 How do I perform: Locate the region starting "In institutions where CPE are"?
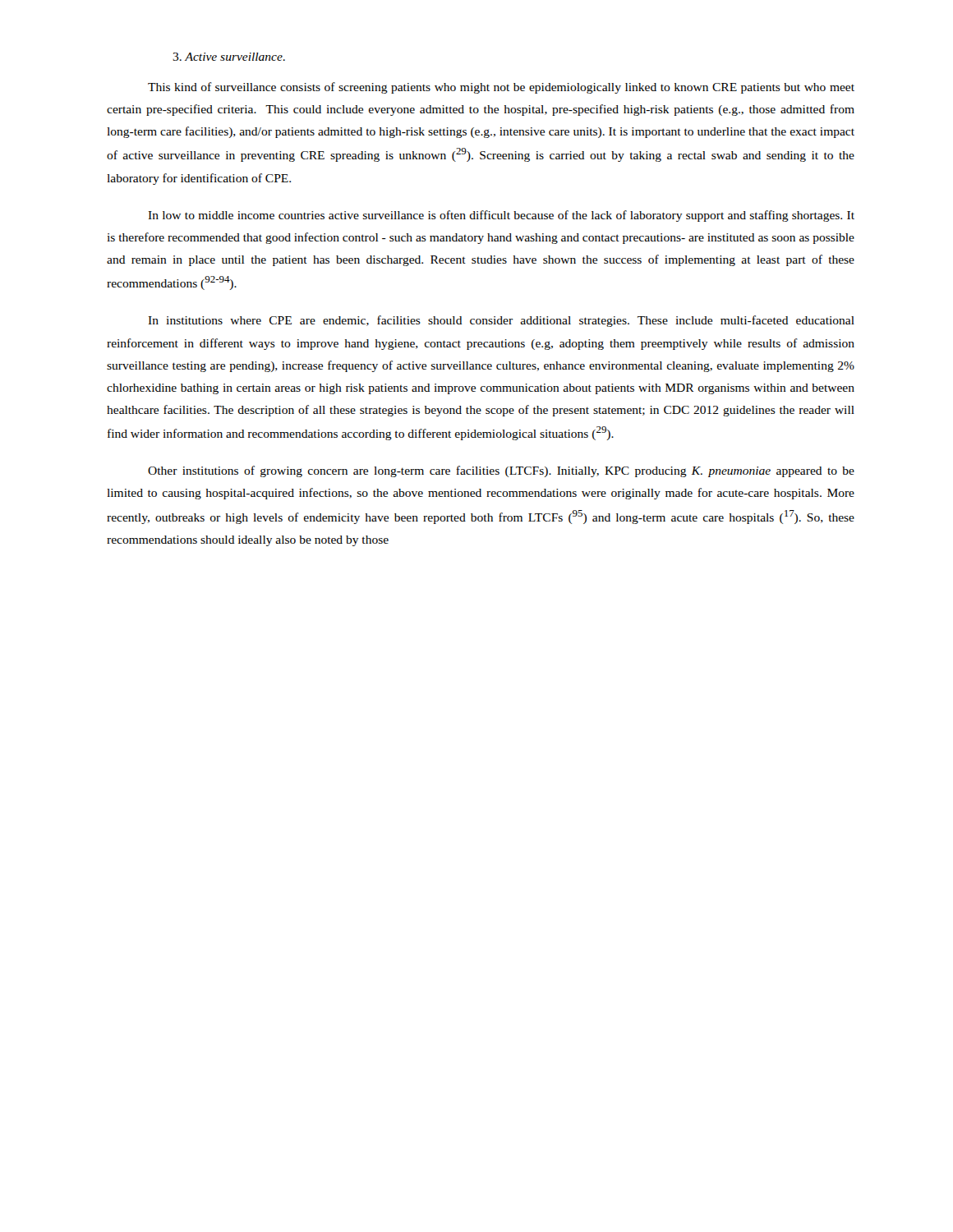pyautogui.click(x=481, y=377)
